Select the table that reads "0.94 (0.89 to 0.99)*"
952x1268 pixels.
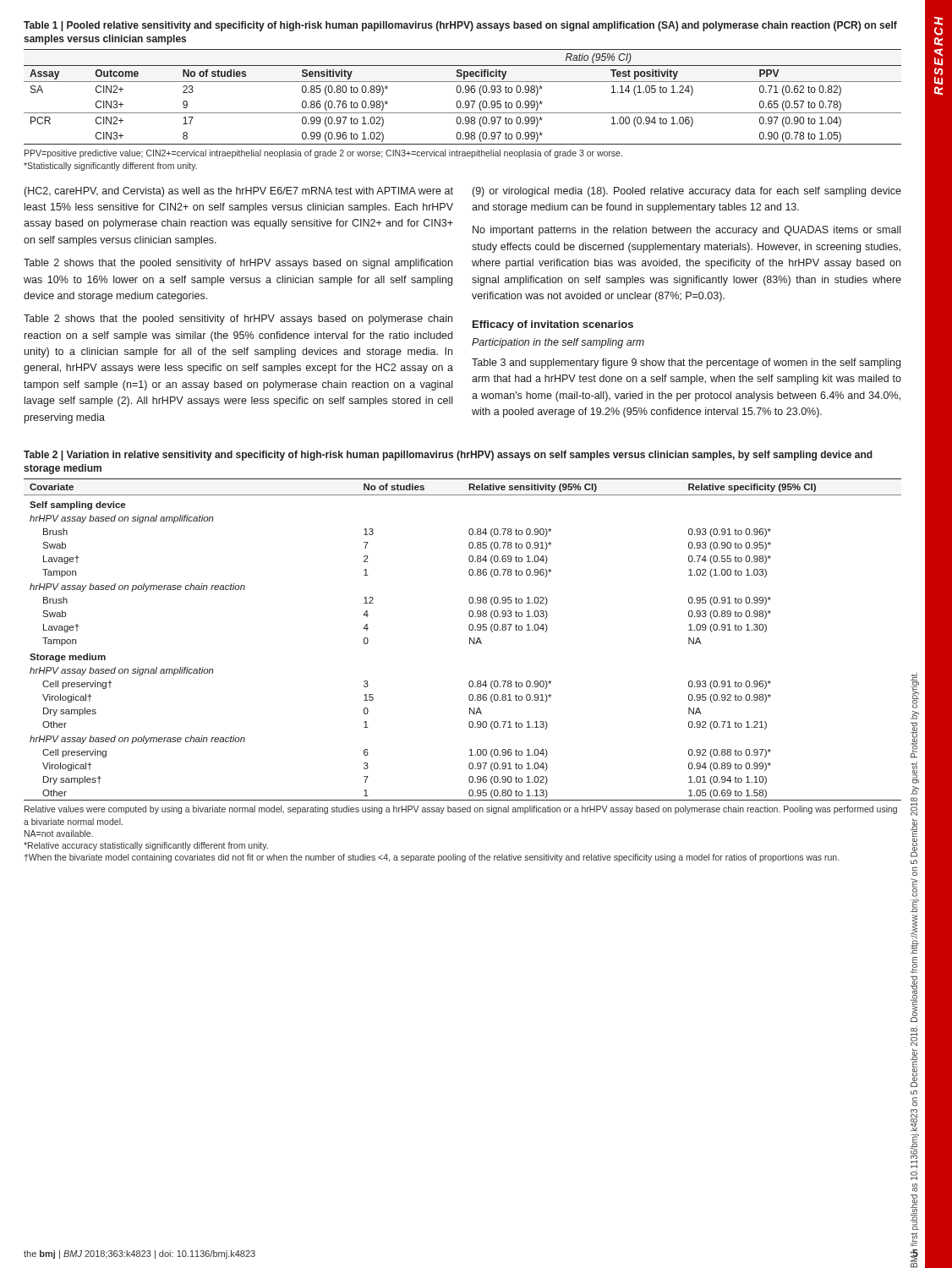point(462,656)
